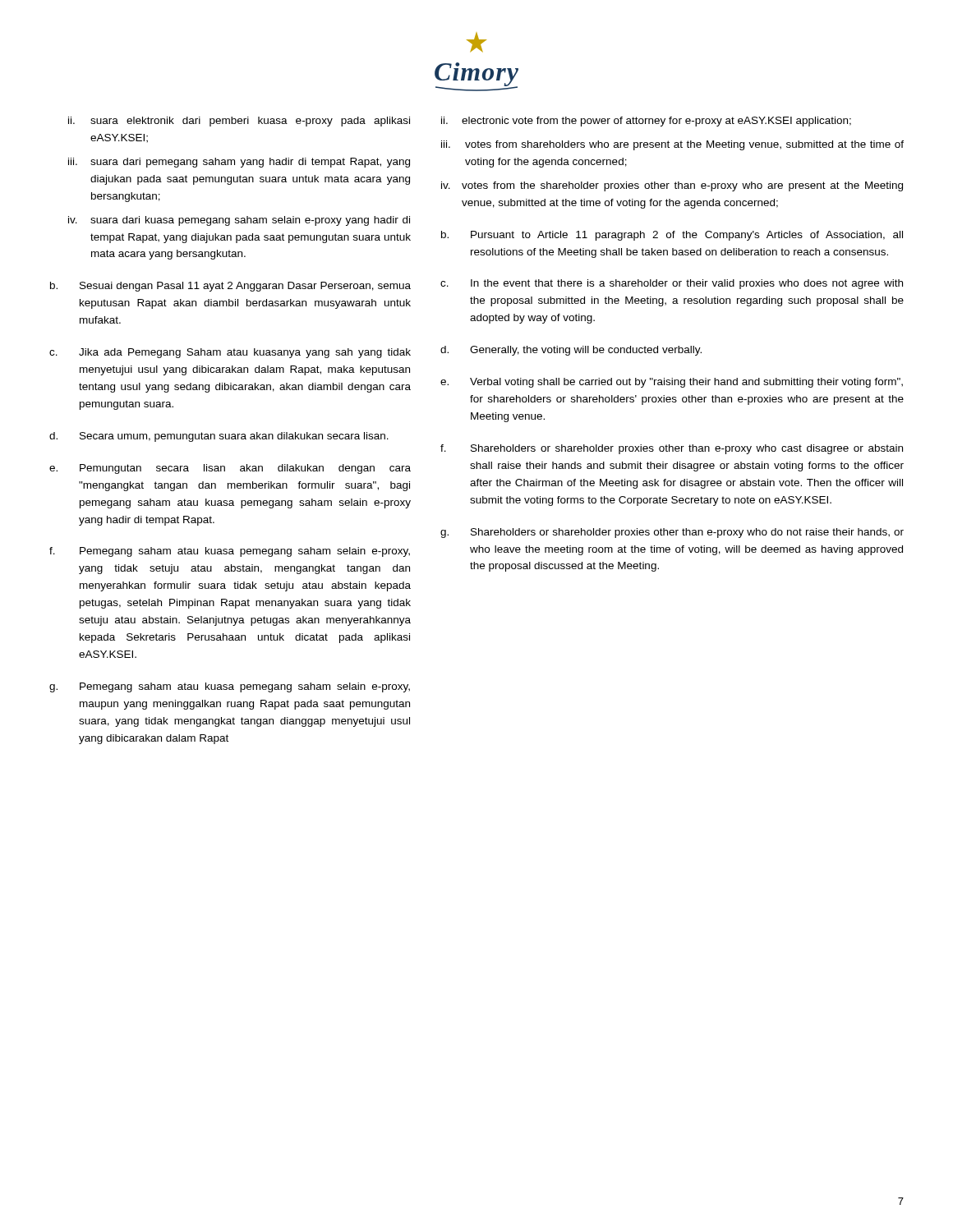Viewport: 953px width, 1232px height.
Task: Point to the block beginning "f. Pemegang saham"
Action: pyautogui.click(x=230, y=603)
